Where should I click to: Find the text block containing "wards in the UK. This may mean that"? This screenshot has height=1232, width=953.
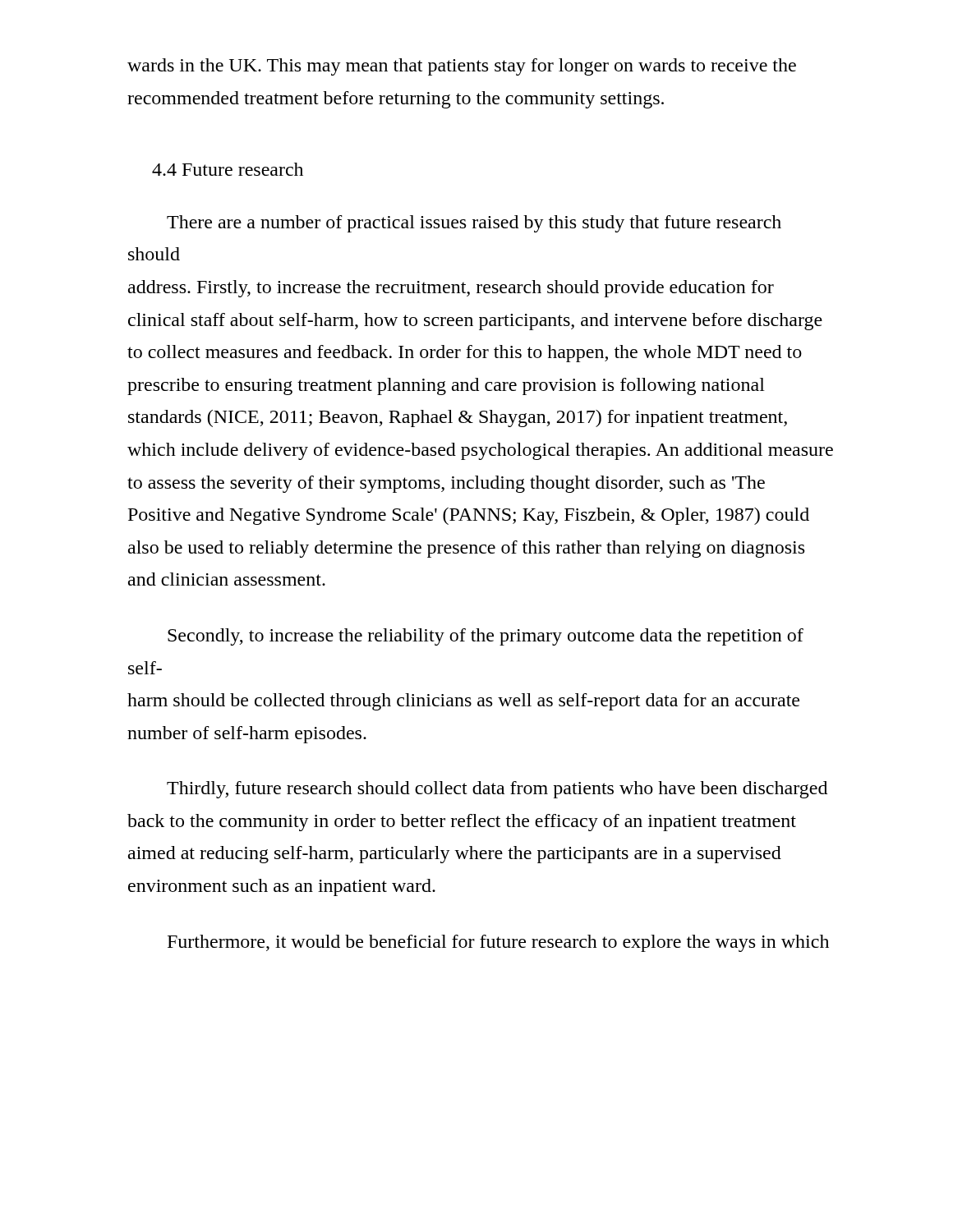click(481, 82)
